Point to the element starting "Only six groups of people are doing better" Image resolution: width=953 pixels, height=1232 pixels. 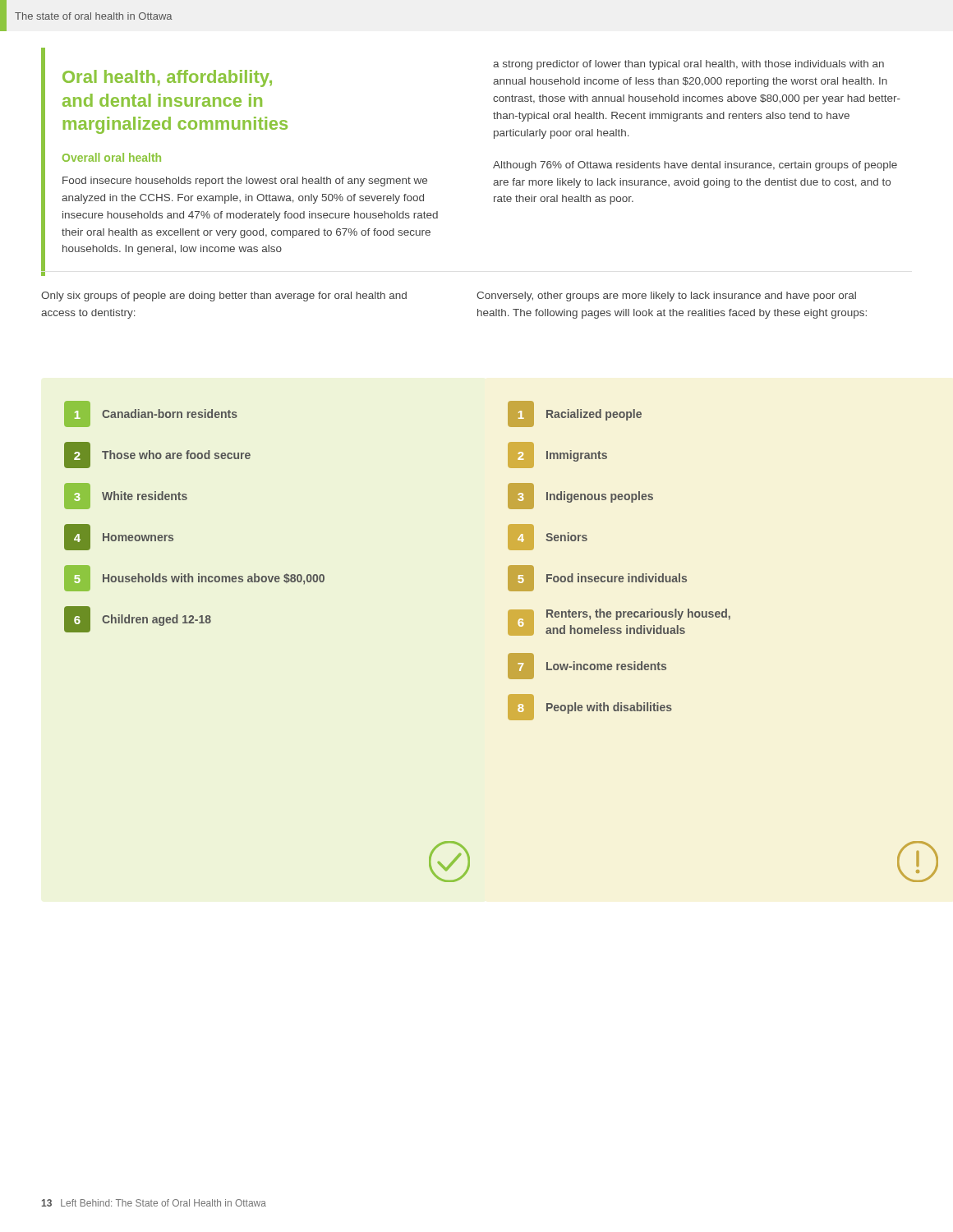[x=230, y=305]
